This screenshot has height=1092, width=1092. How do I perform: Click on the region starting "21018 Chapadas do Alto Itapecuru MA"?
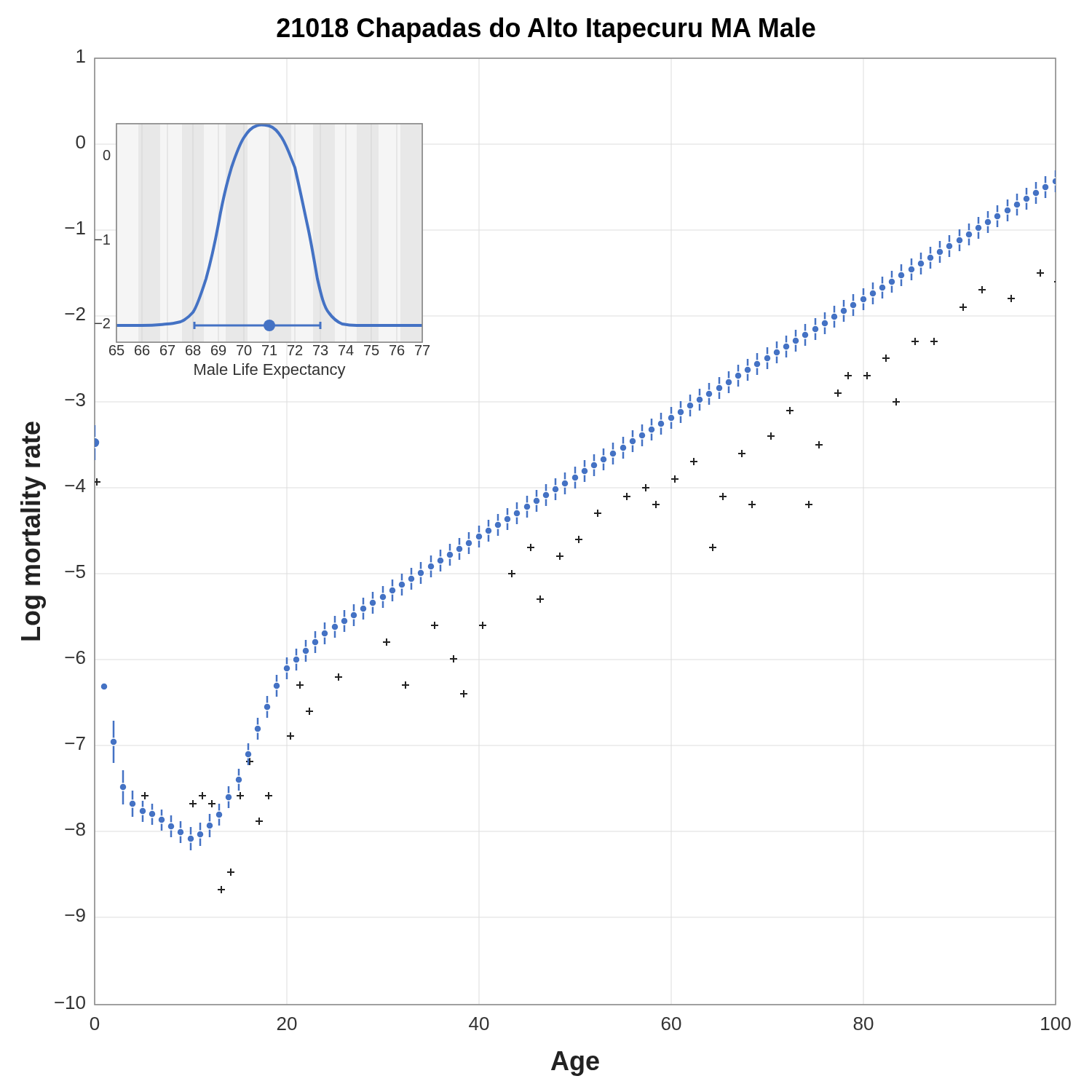click(546, 28)
